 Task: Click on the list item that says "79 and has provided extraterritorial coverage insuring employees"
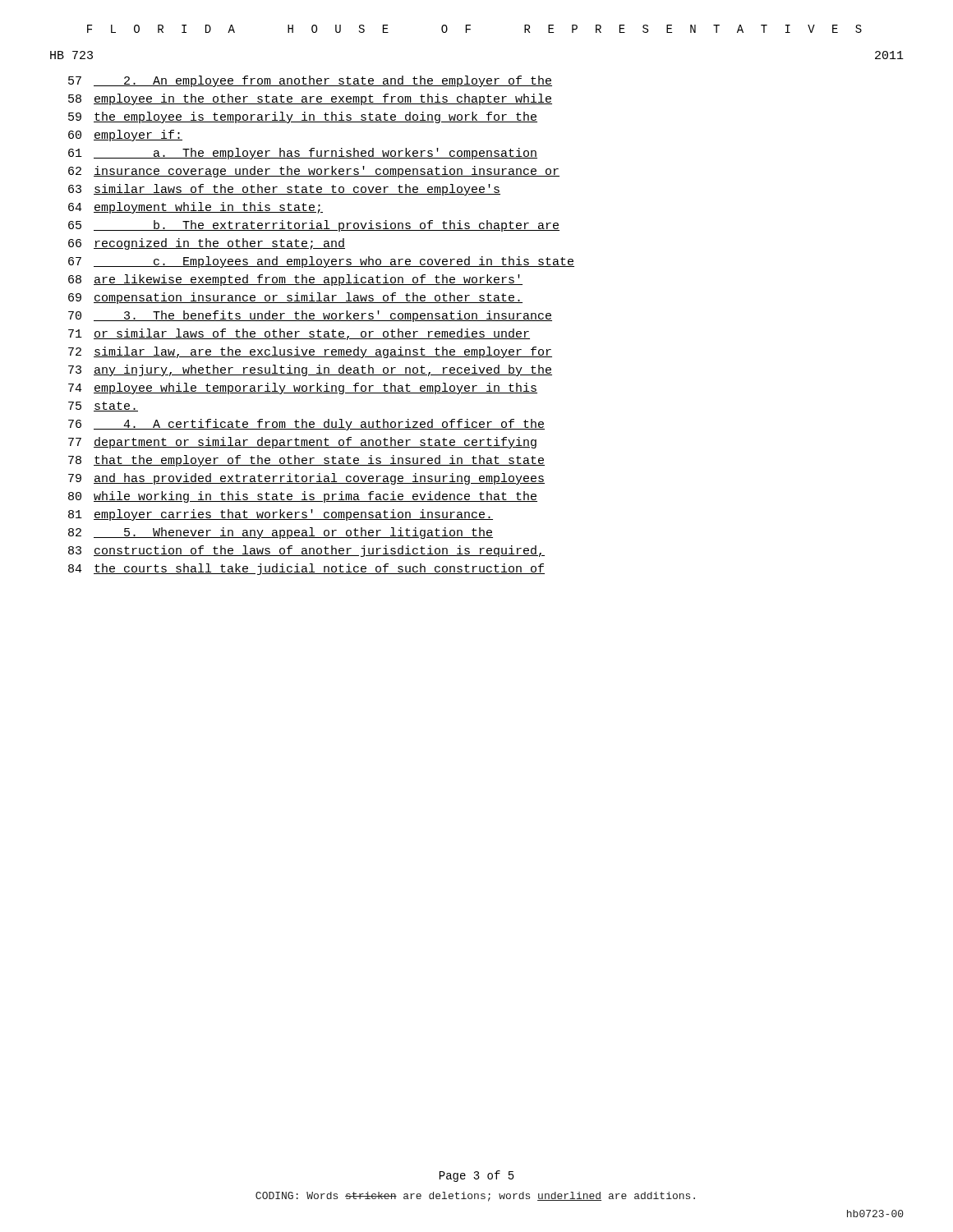[x=476, y=479]
